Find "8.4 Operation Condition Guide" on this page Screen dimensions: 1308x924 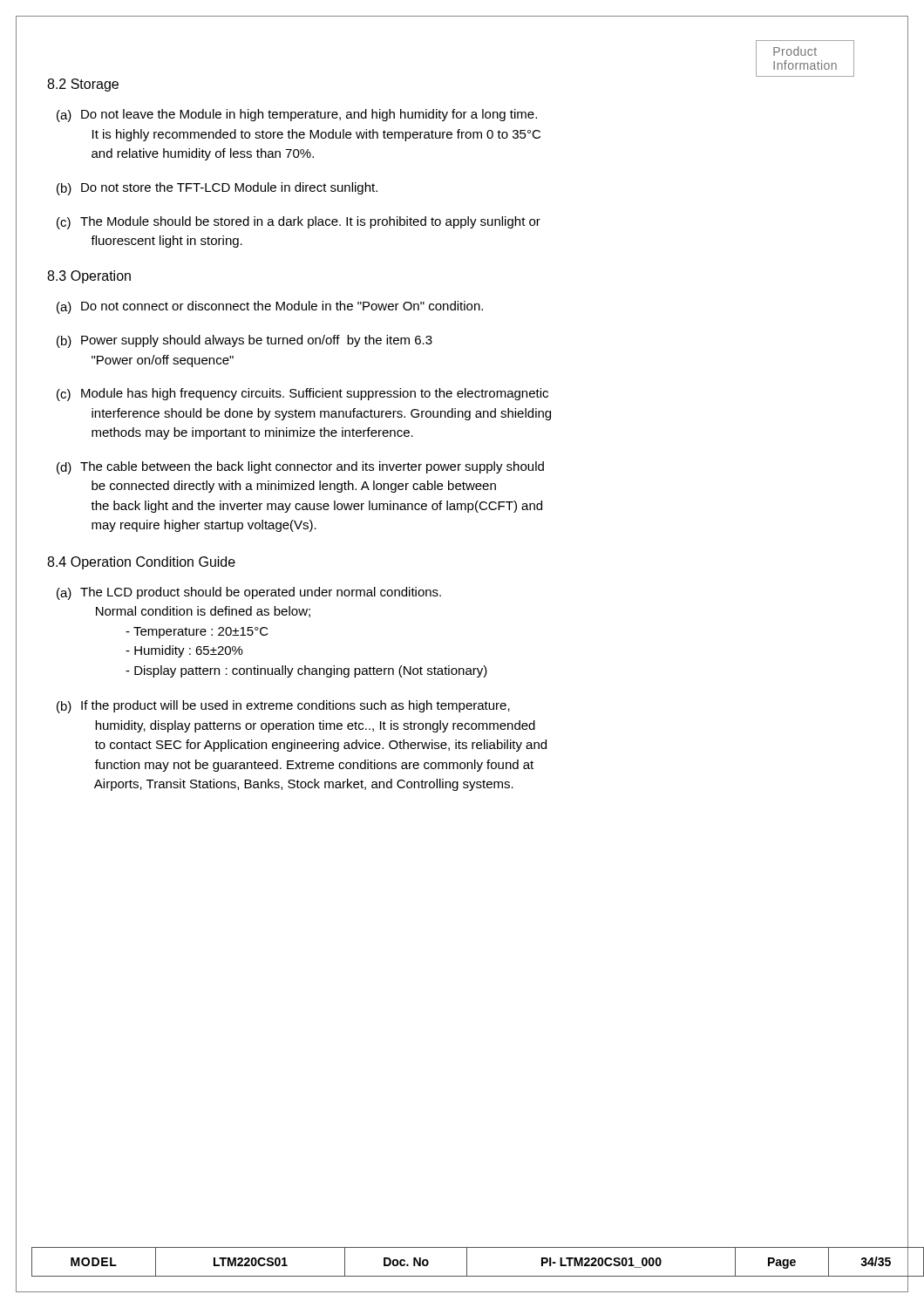141,562
